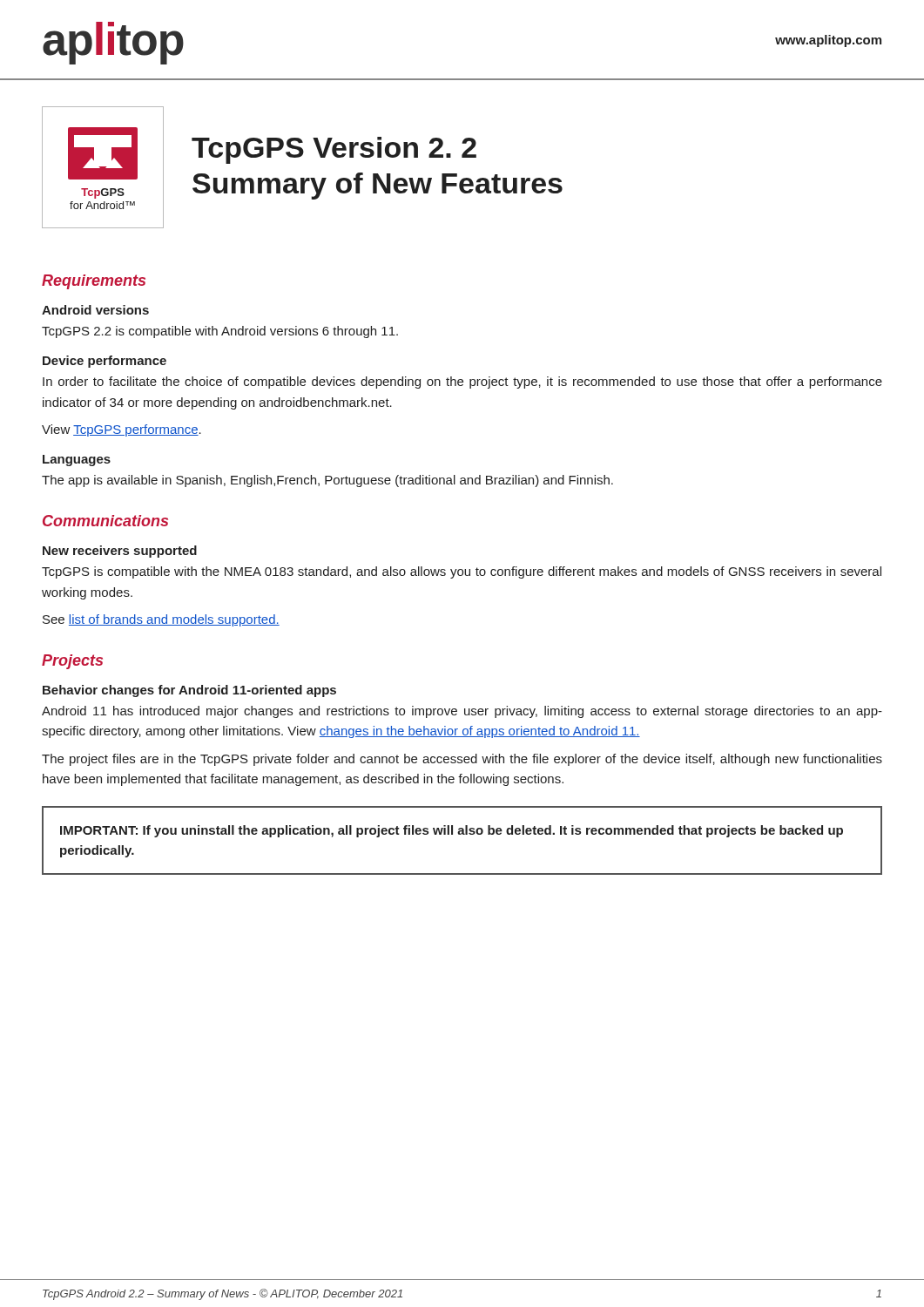Locate the text block containing "IMPORTANT: If you"

click(x=451, y=840)
